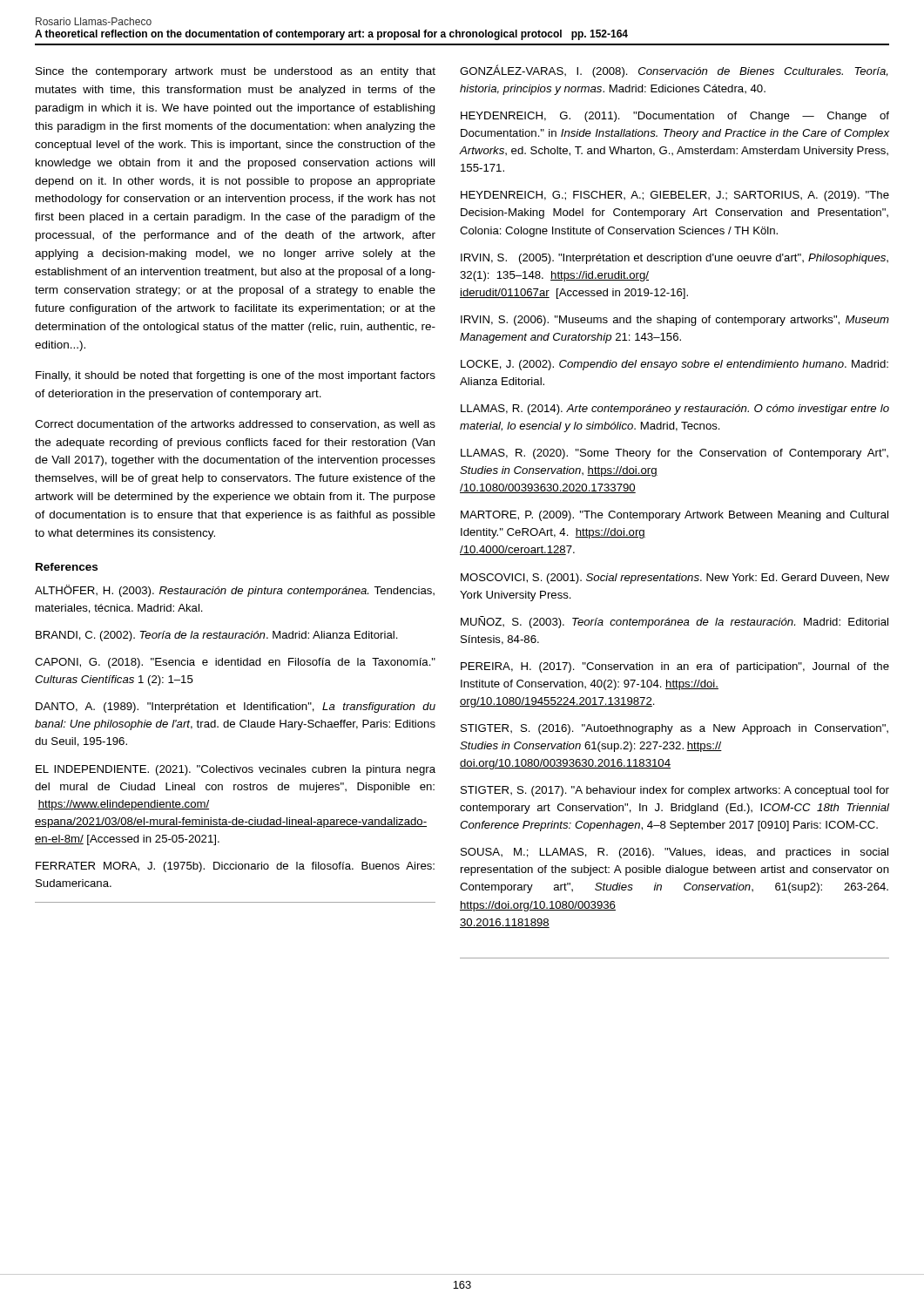Click the passage that begins "MARTORE, P. (2009)."

click(x=674, y=532)
